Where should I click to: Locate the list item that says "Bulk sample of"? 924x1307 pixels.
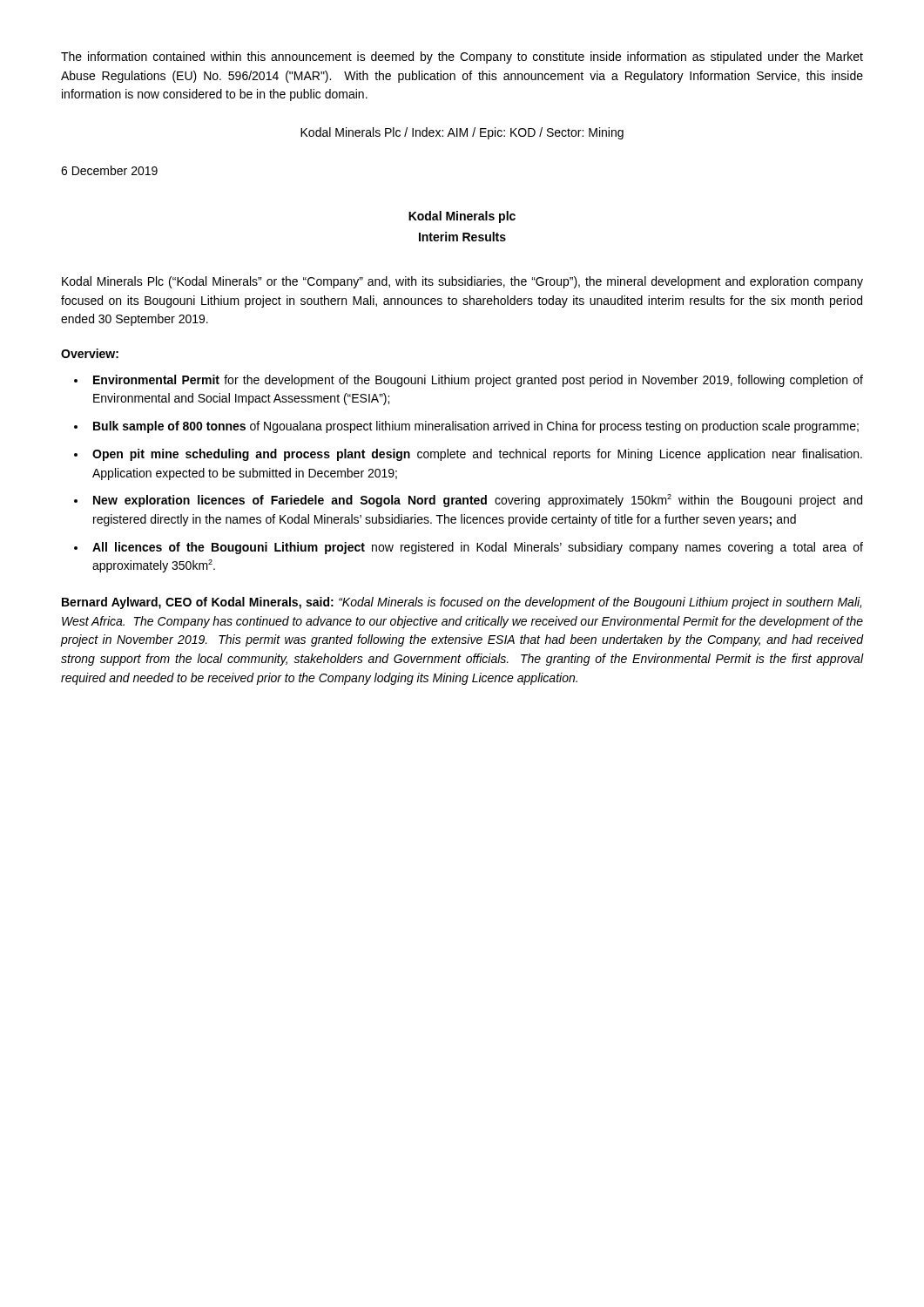coord(476,426)
